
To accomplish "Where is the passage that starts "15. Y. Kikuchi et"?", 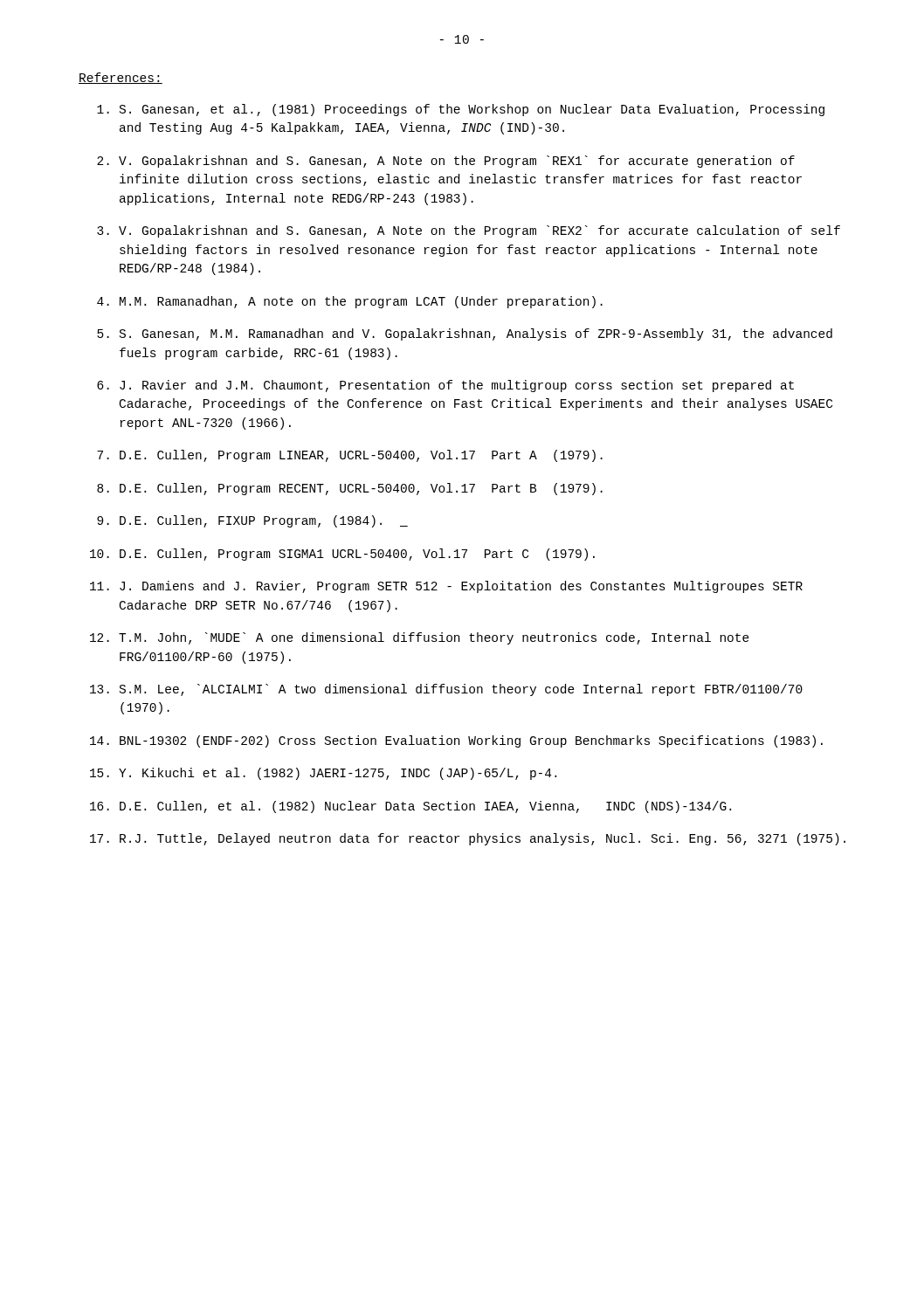I will point(466,775).
